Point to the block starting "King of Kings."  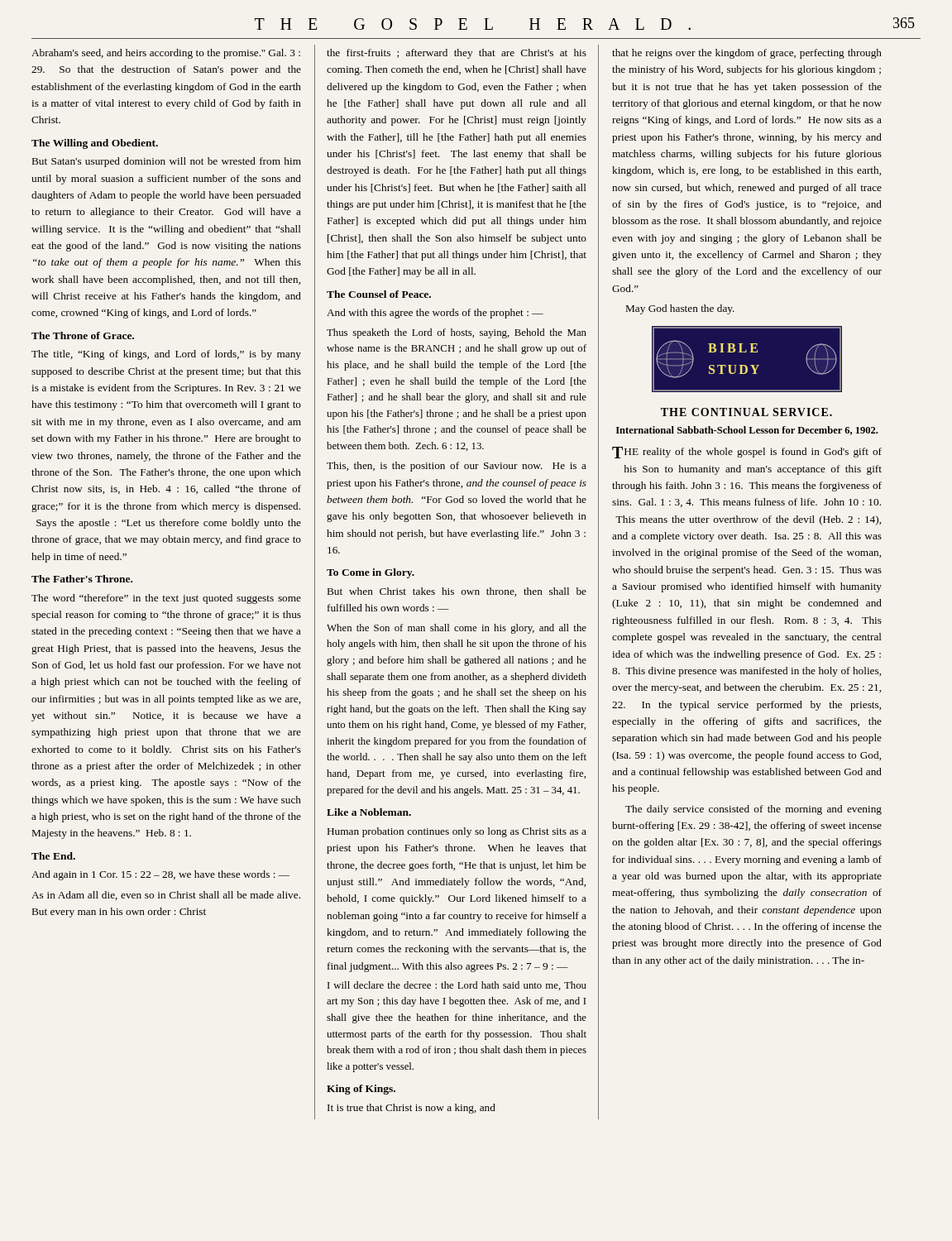tap(361, 1089)
